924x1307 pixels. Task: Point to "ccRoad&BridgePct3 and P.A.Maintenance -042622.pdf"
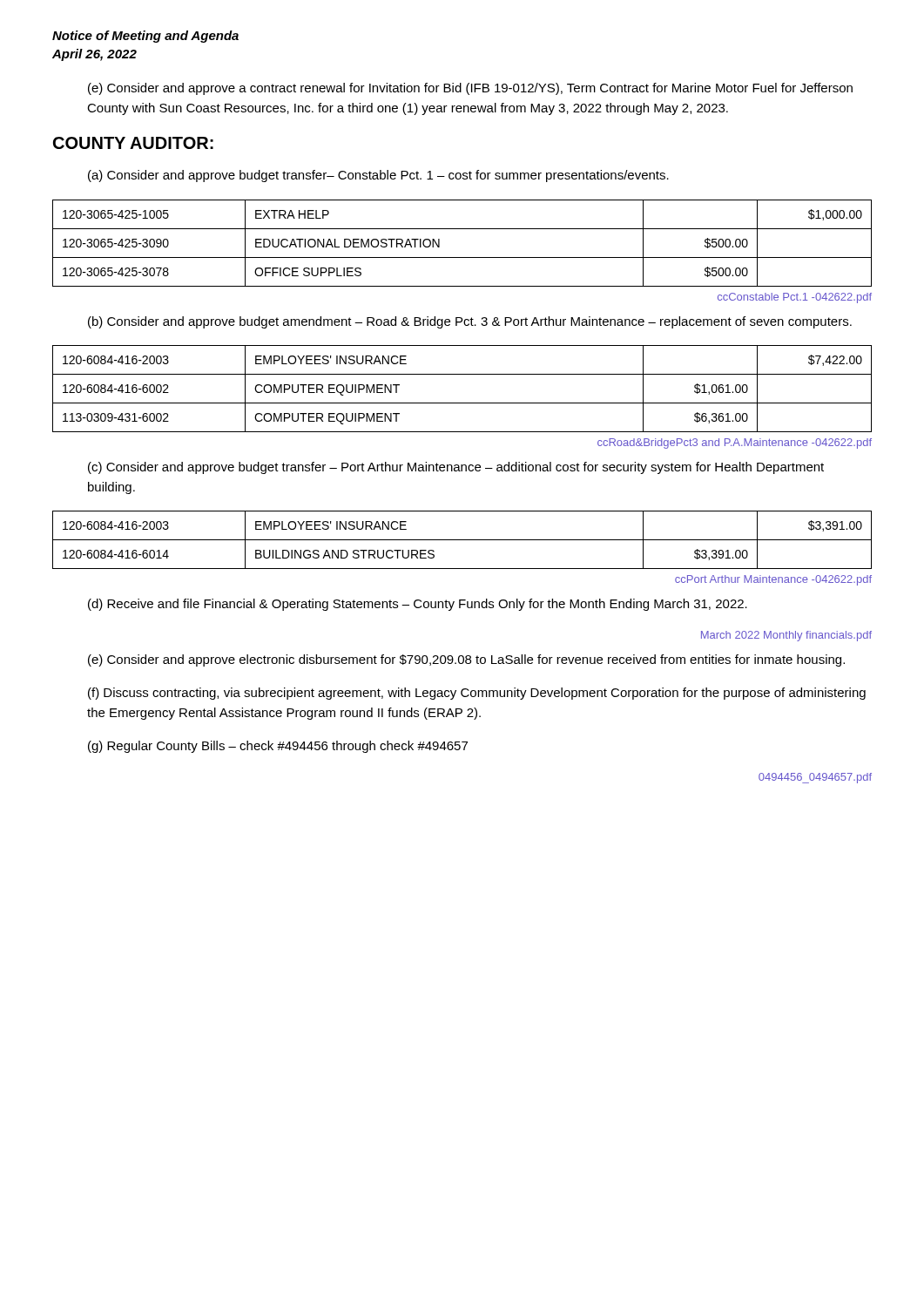(x=734, y=442)
